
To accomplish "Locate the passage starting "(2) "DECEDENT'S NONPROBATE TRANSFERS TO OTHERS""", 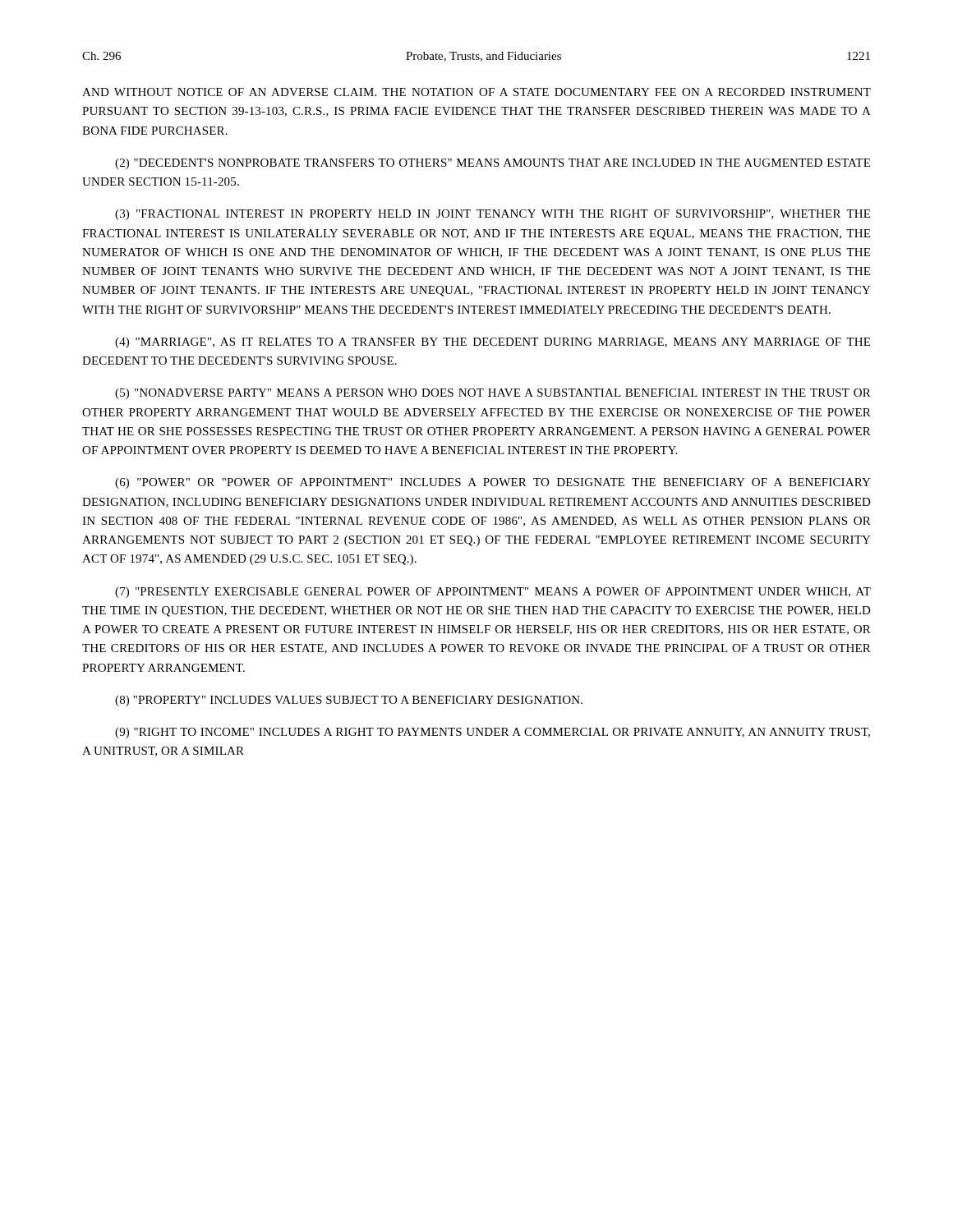I will click(x=476, y=172).
